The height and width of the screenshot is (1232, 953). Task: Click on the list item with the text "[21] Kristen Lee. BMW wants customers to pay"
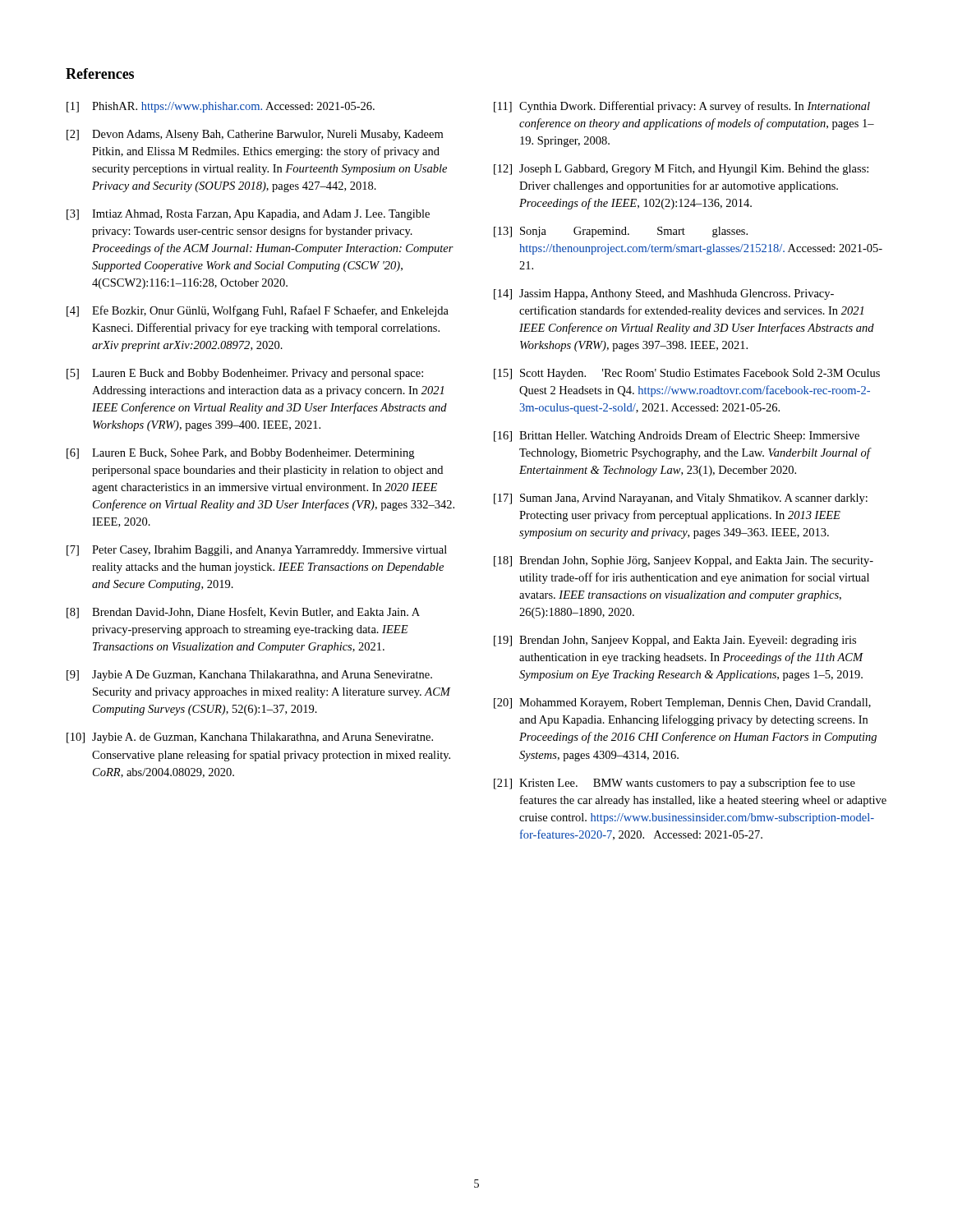click(x=690, y=809)
